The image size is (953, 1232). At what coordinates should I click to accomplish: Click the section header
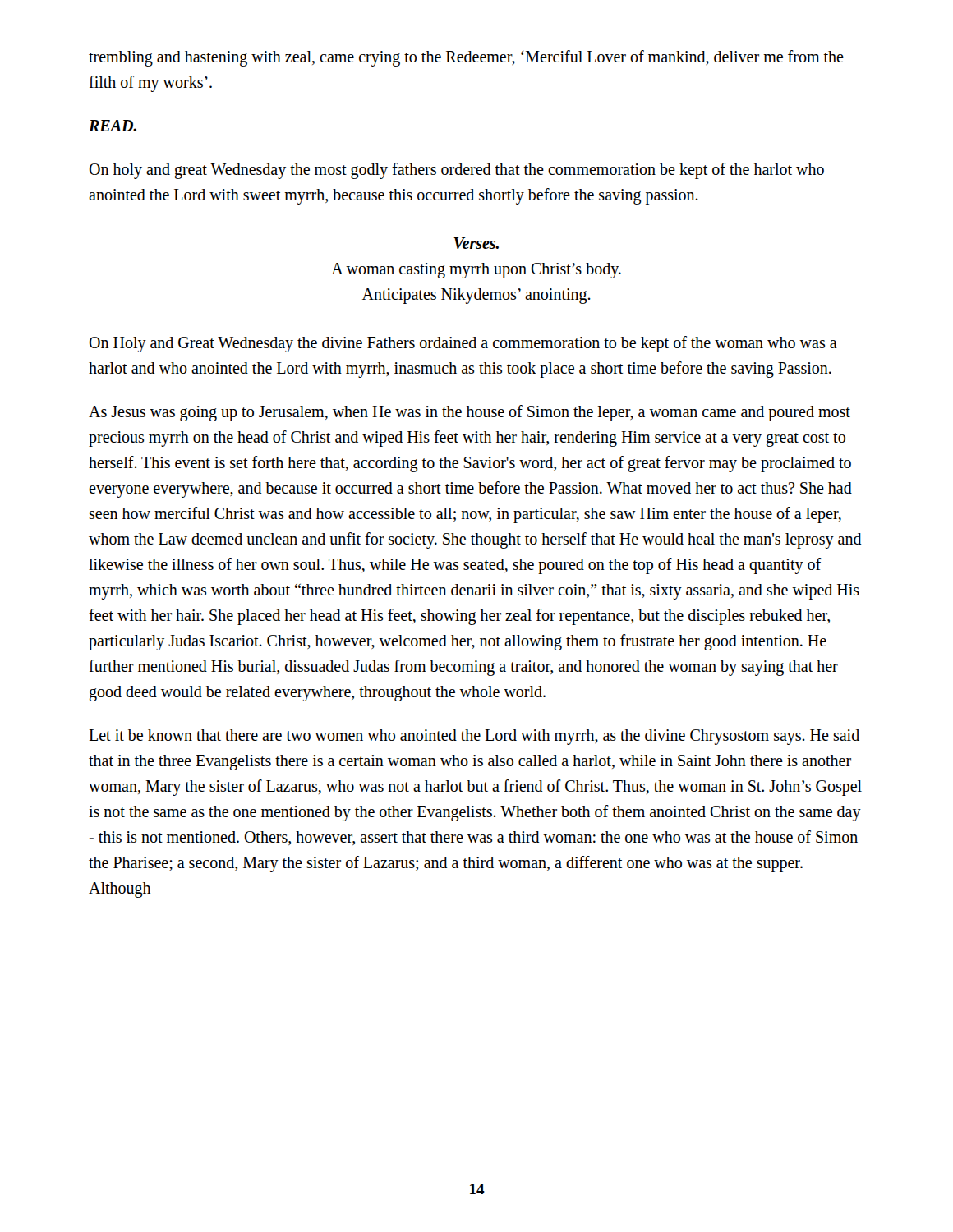pos(113,126)
